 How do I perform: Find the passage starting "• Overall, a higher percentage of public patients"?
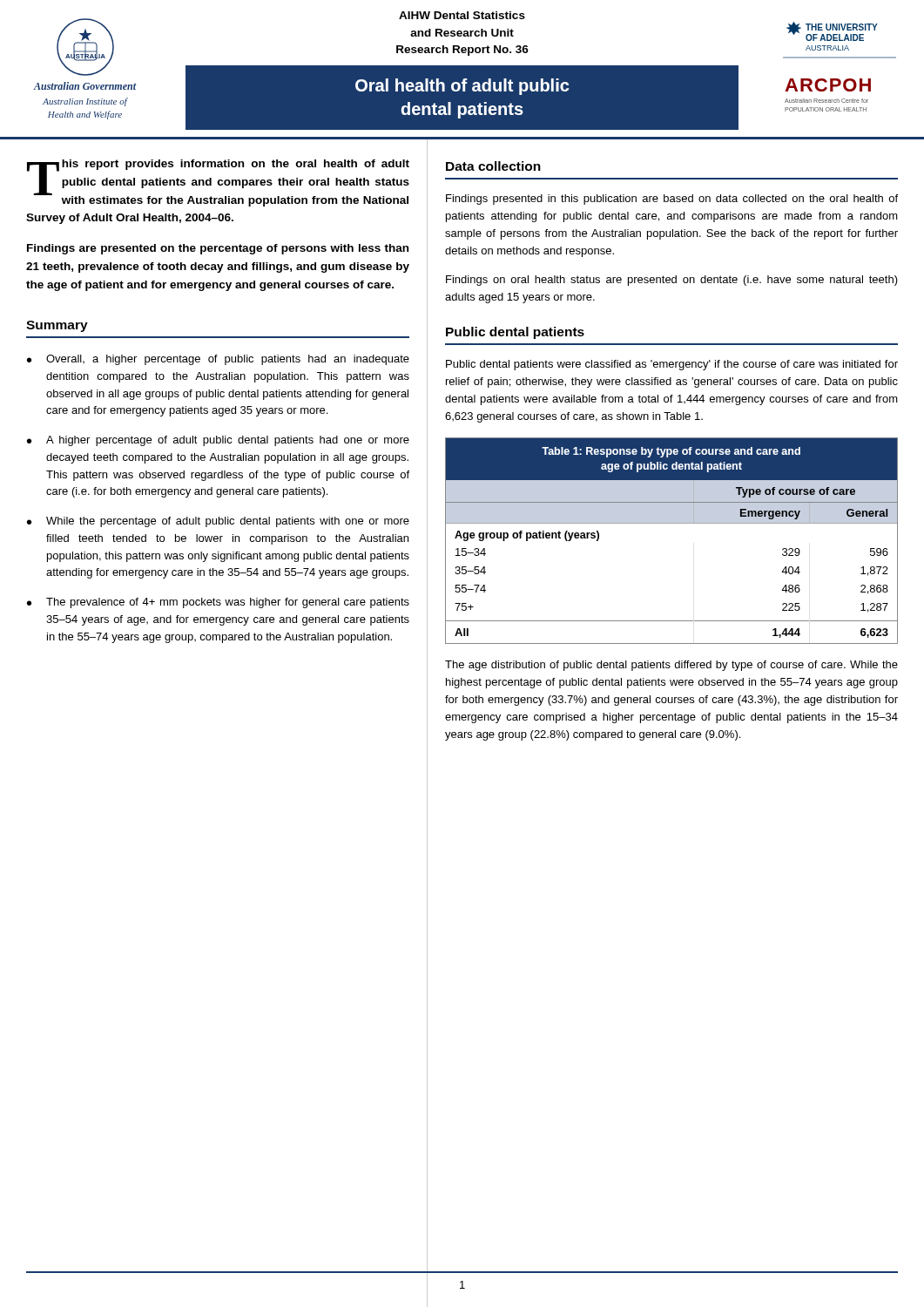218,385
